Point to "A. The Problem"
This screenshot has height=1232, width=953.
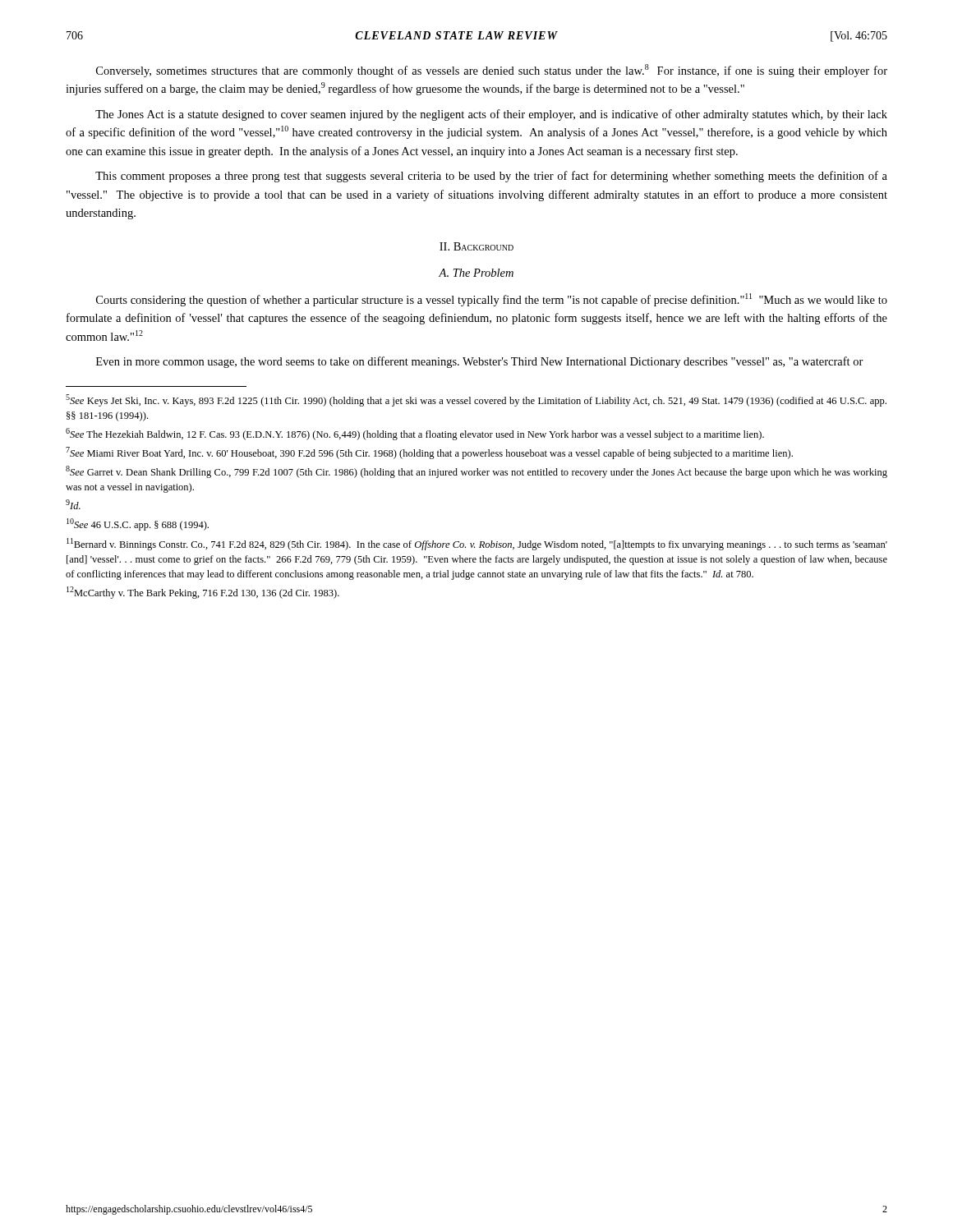pyautogui.click(x=476, y=273)
